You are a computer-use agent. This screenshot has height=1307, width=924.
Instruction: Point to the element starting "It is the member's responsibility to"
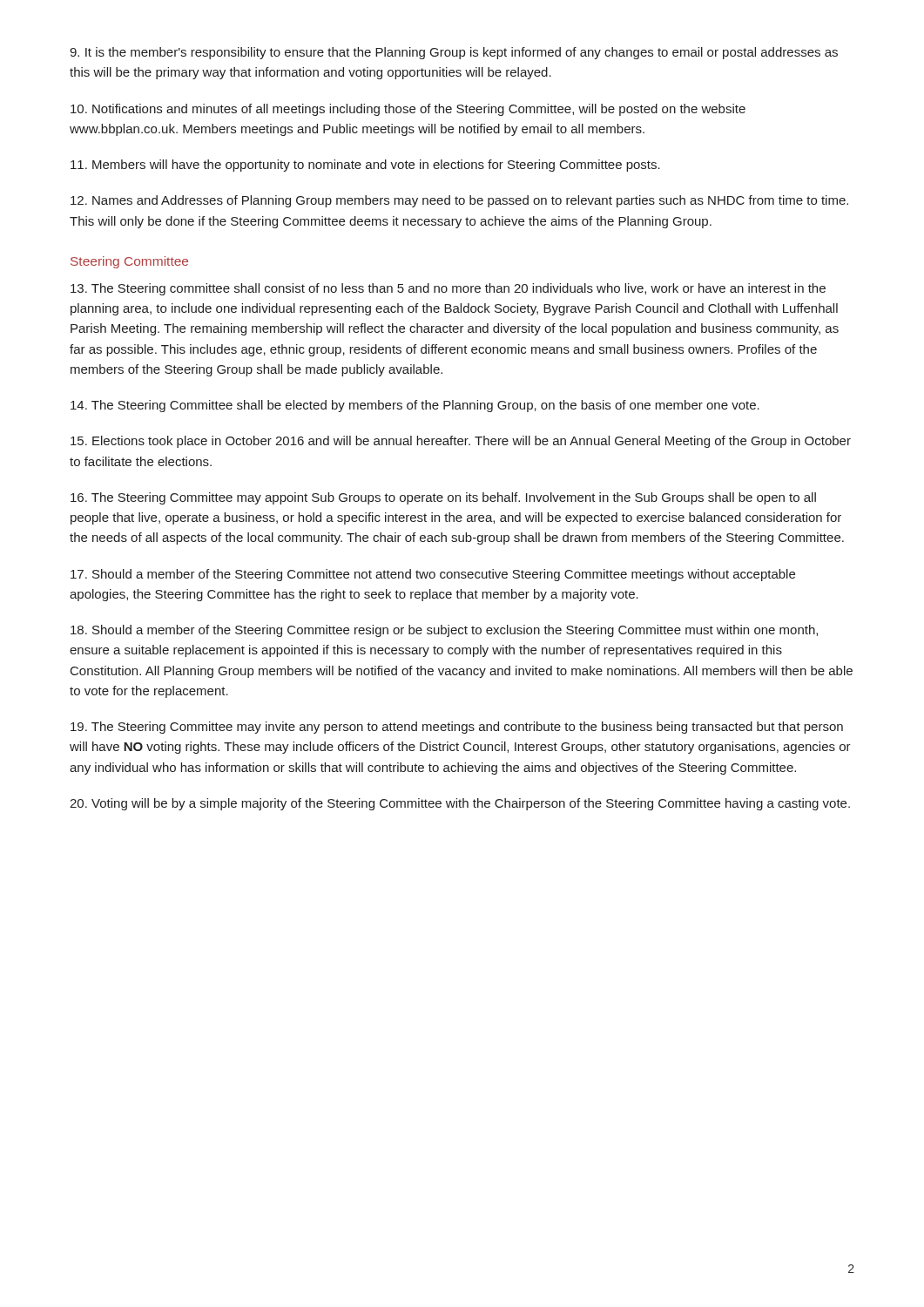tap(454, 62)
